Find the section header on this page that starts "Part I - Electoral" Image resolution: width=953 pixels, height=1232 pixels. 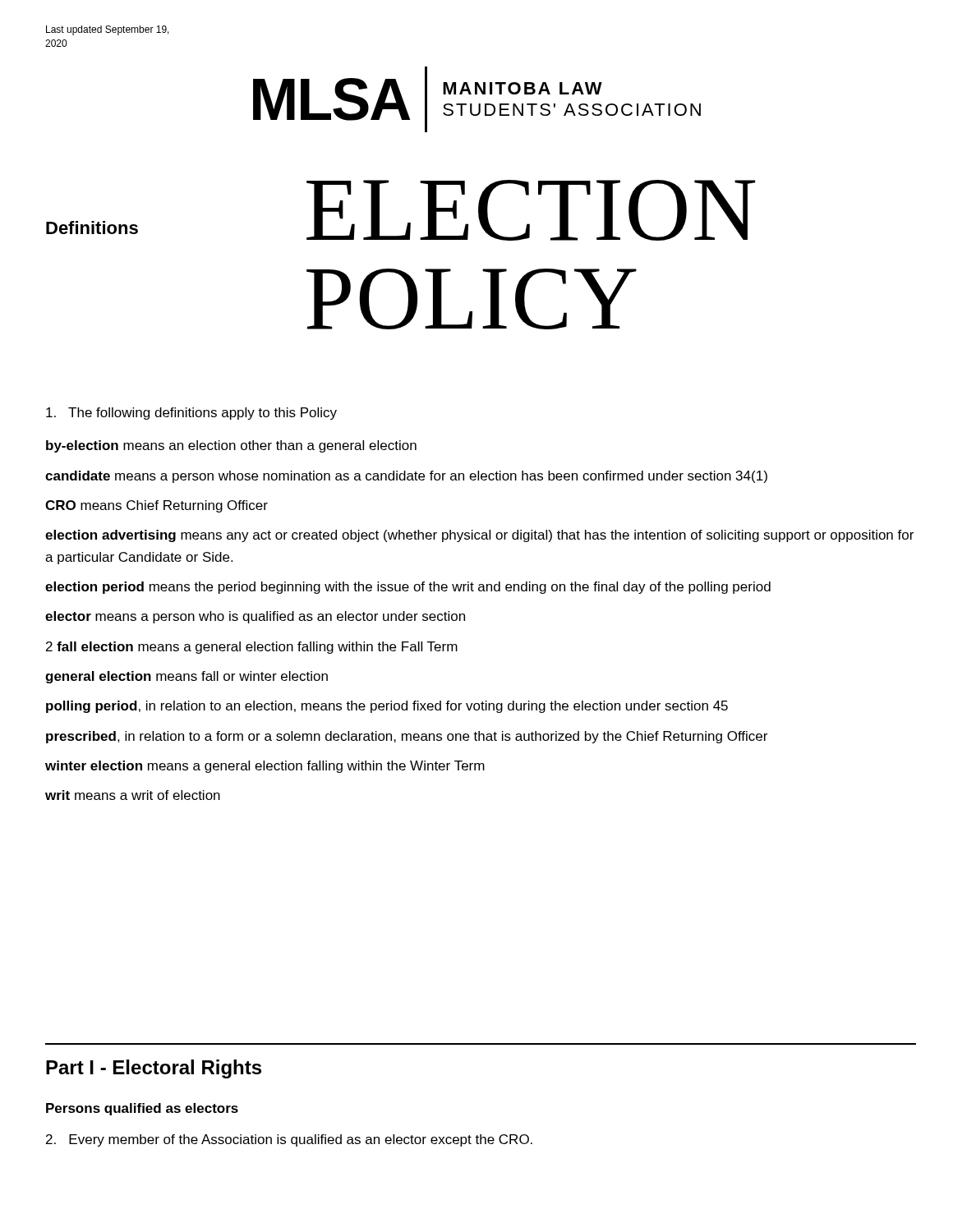click(x=154, y=1069)
